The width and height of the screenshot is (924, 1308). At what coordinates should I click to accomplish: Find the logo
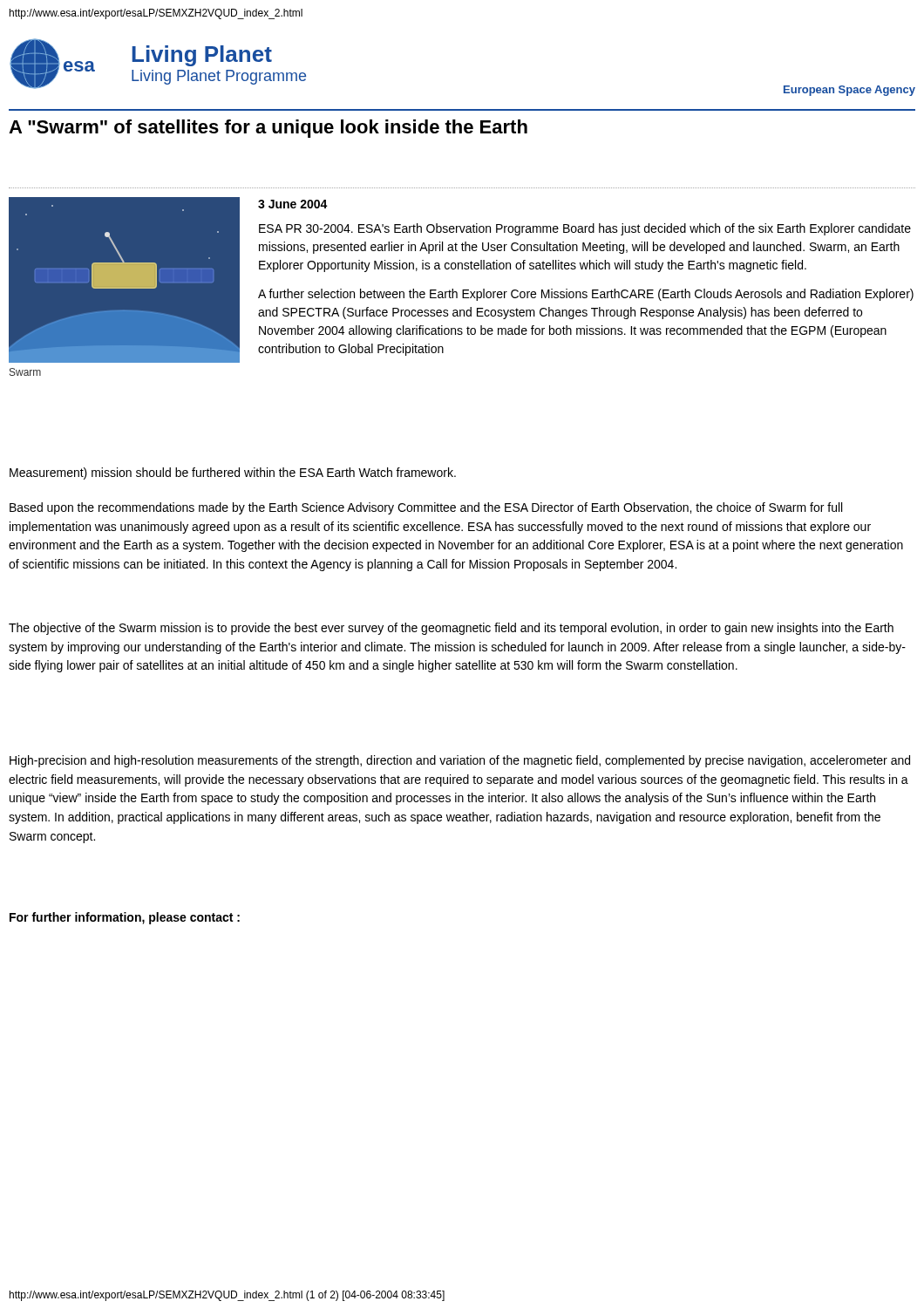pyautogui.click(x=61, y=64)
